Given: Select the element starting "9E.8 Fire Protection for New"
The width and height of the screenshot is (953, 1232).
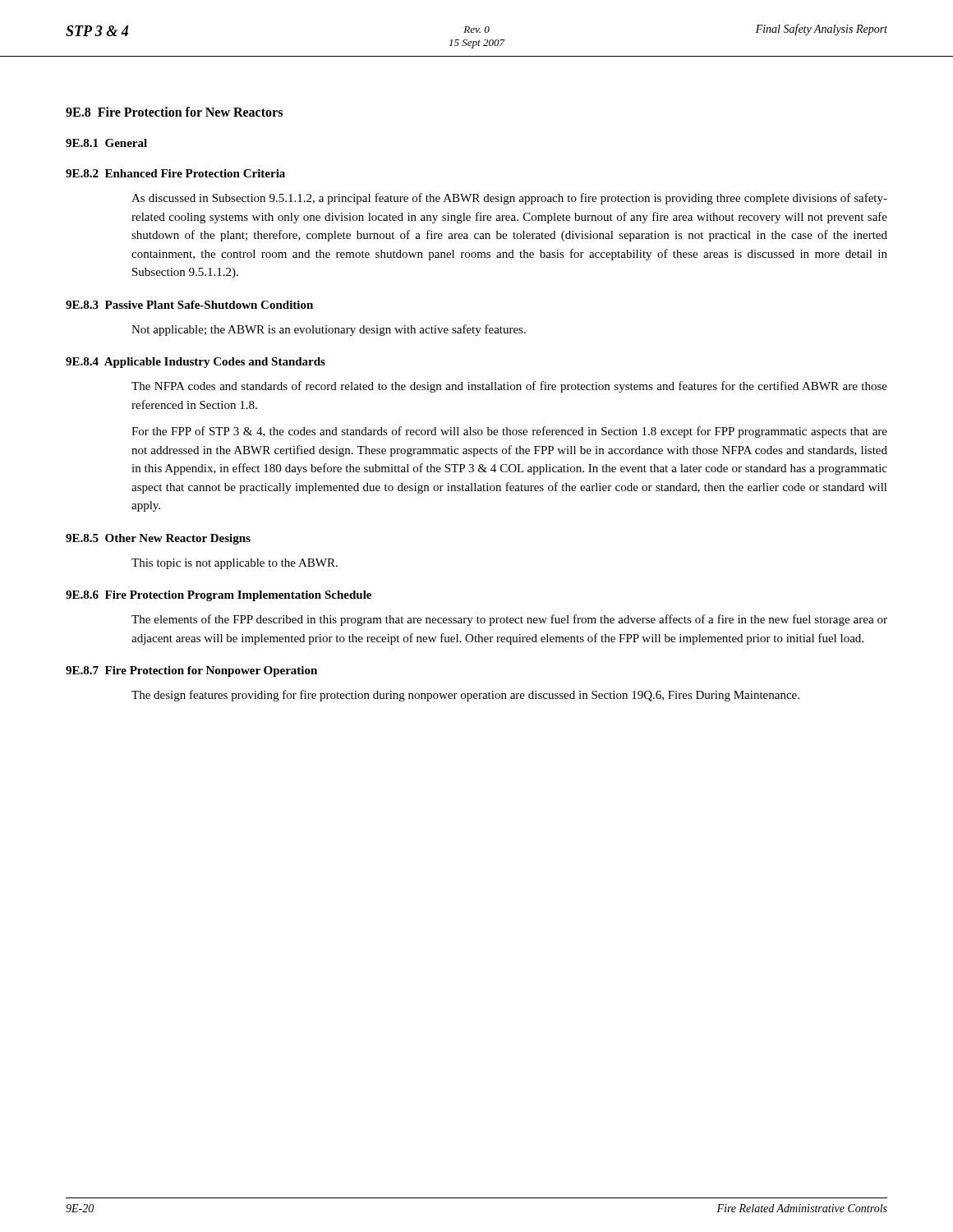Looking at the screenshot, I should [174, 112].
